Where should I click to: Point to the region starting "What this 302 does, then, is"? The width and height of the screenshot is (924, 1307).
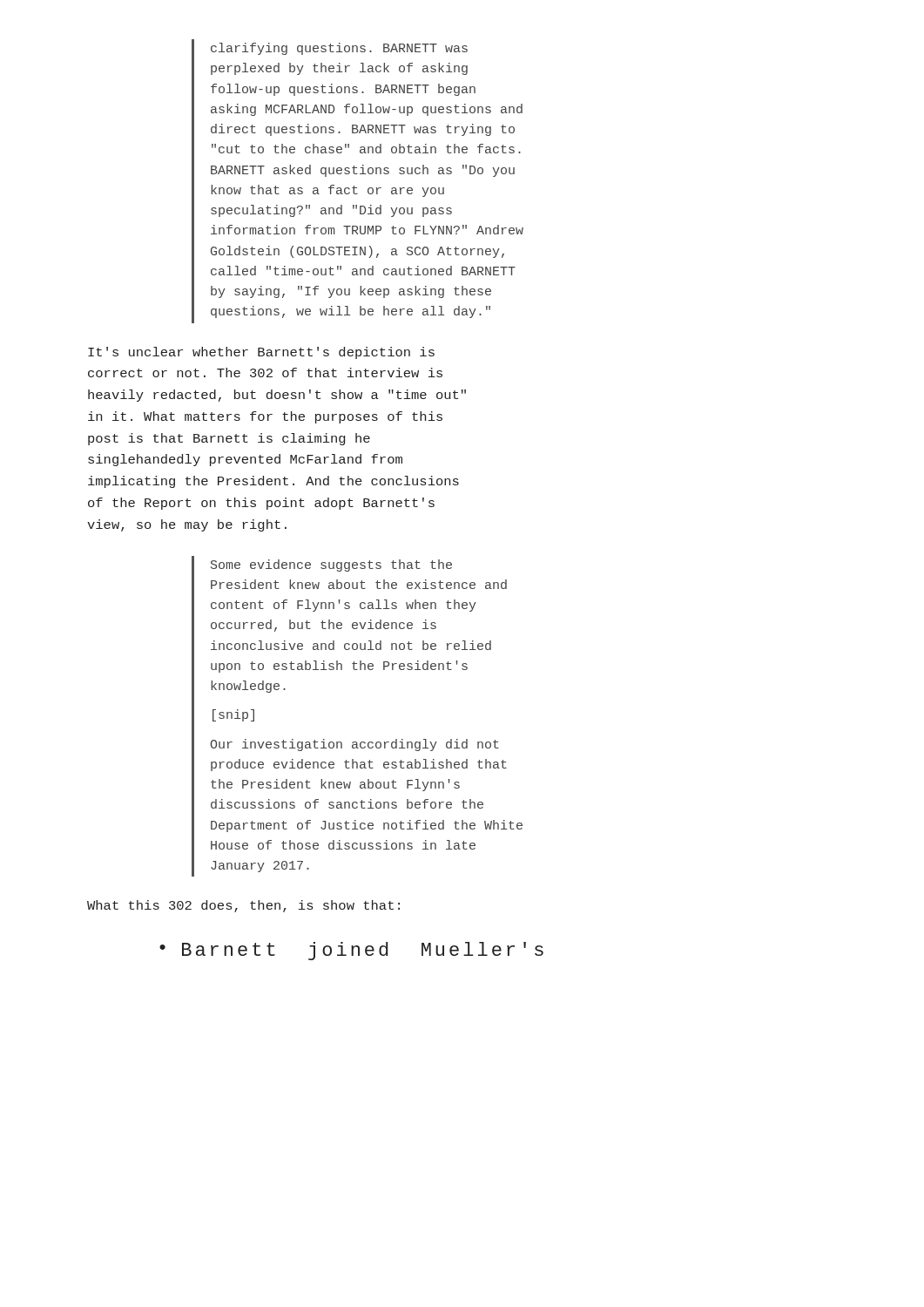(245, 907)
